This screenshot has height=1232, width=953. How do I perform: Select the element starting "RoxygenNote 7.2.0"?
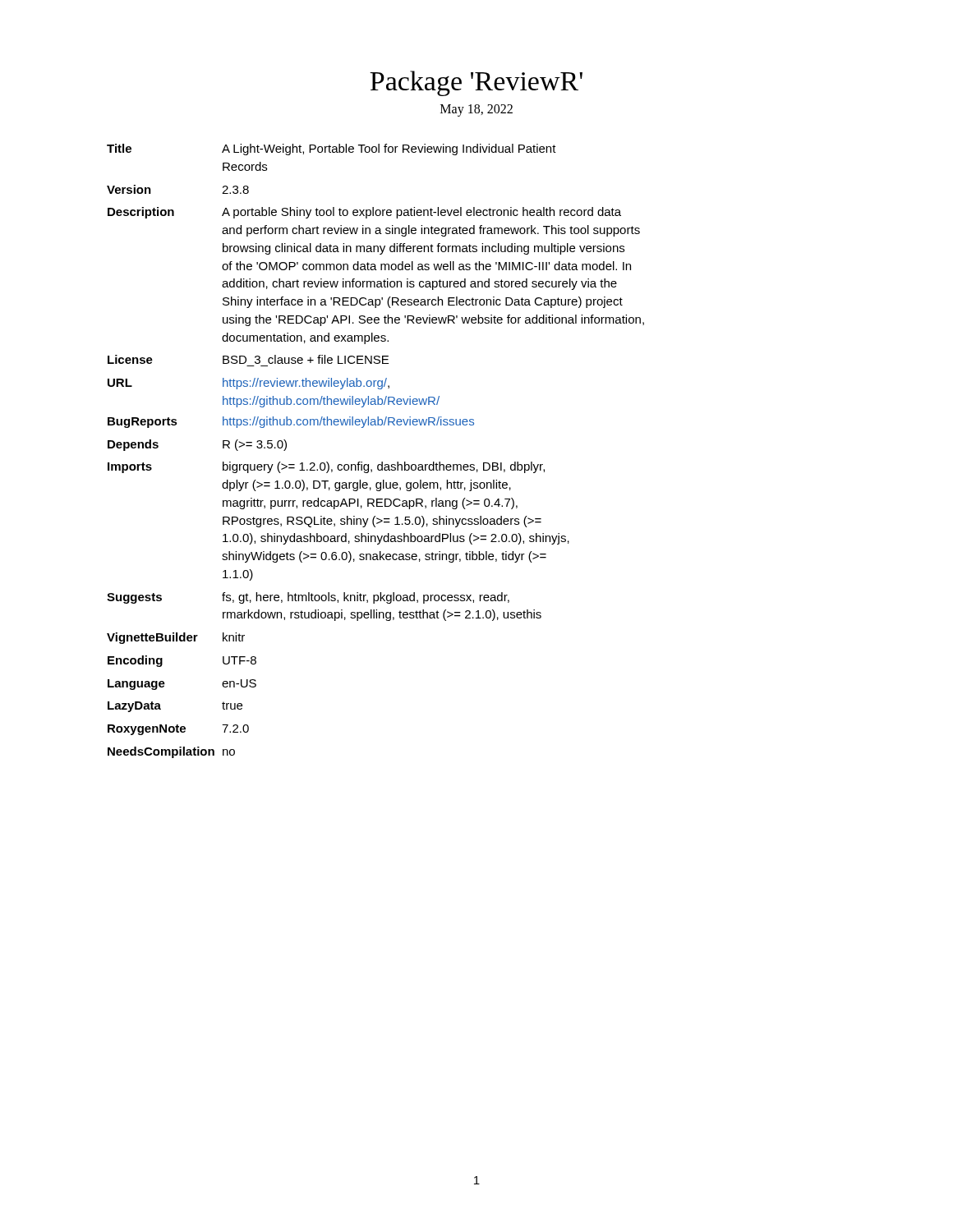coord(178,730)
